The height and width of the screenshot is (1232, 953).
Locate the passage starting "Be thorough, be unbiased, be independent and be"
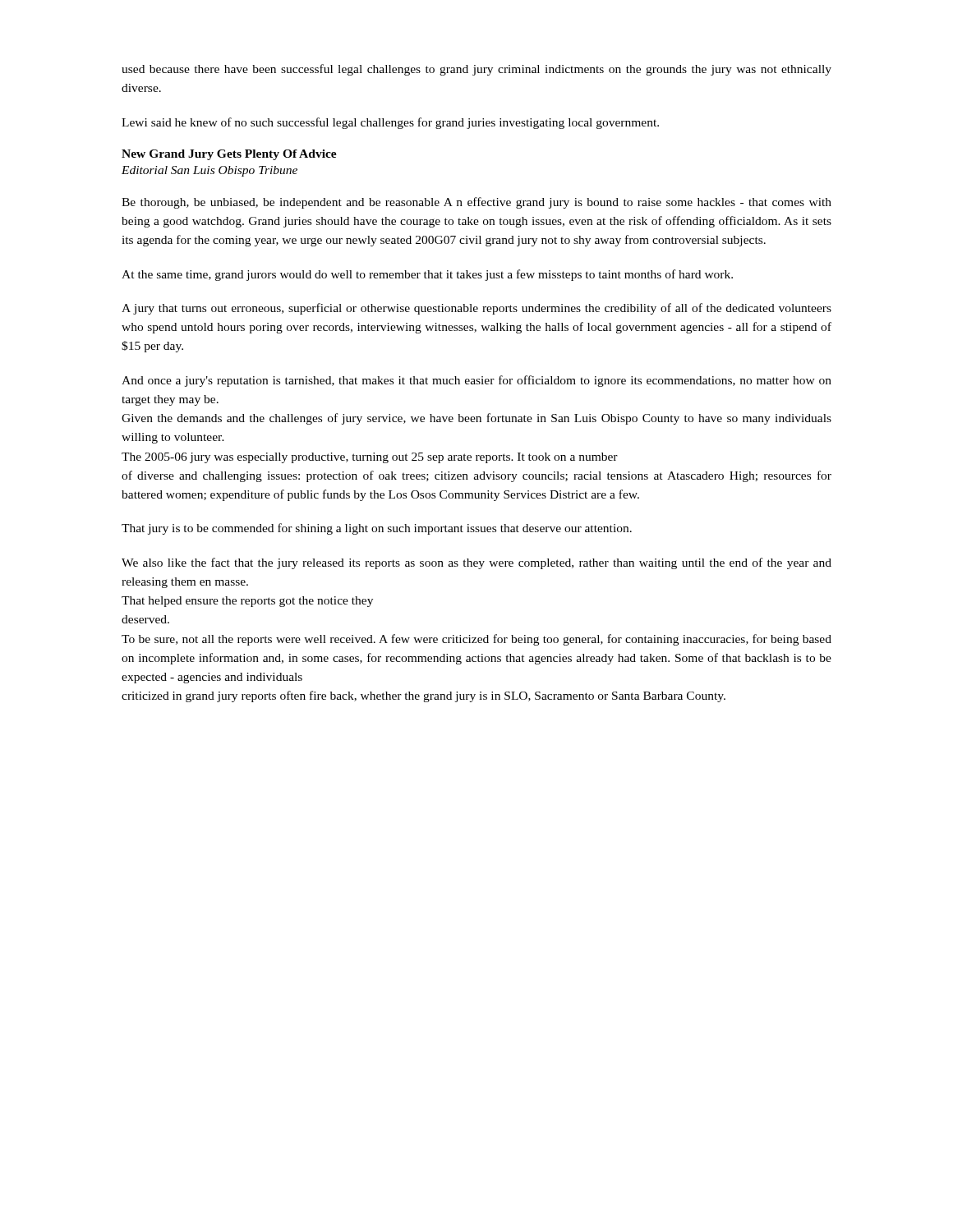[x=476, y=221]
